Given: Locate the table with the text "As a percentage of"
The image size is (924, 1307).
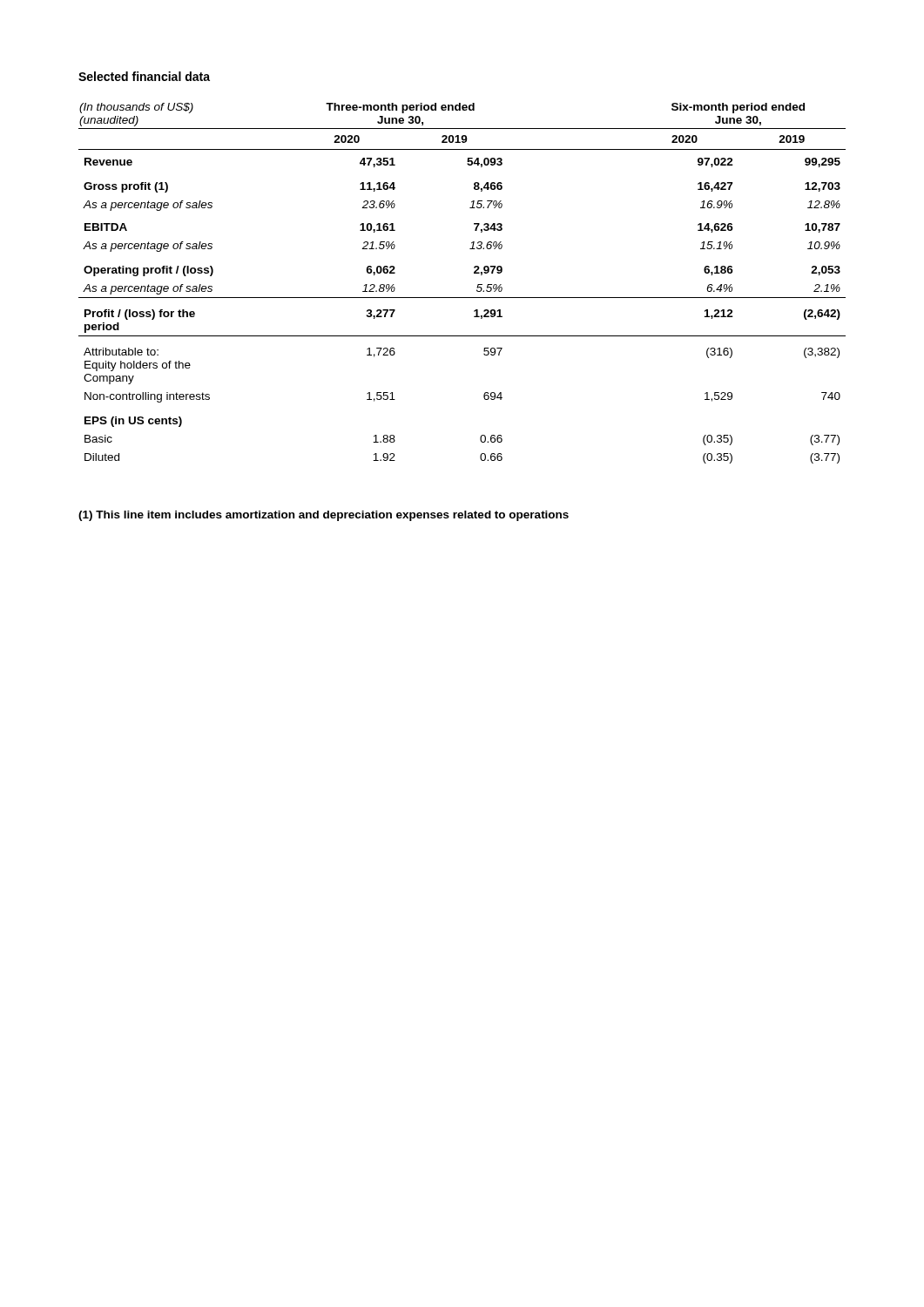Looking at the screenshot, I should (462, 283).
